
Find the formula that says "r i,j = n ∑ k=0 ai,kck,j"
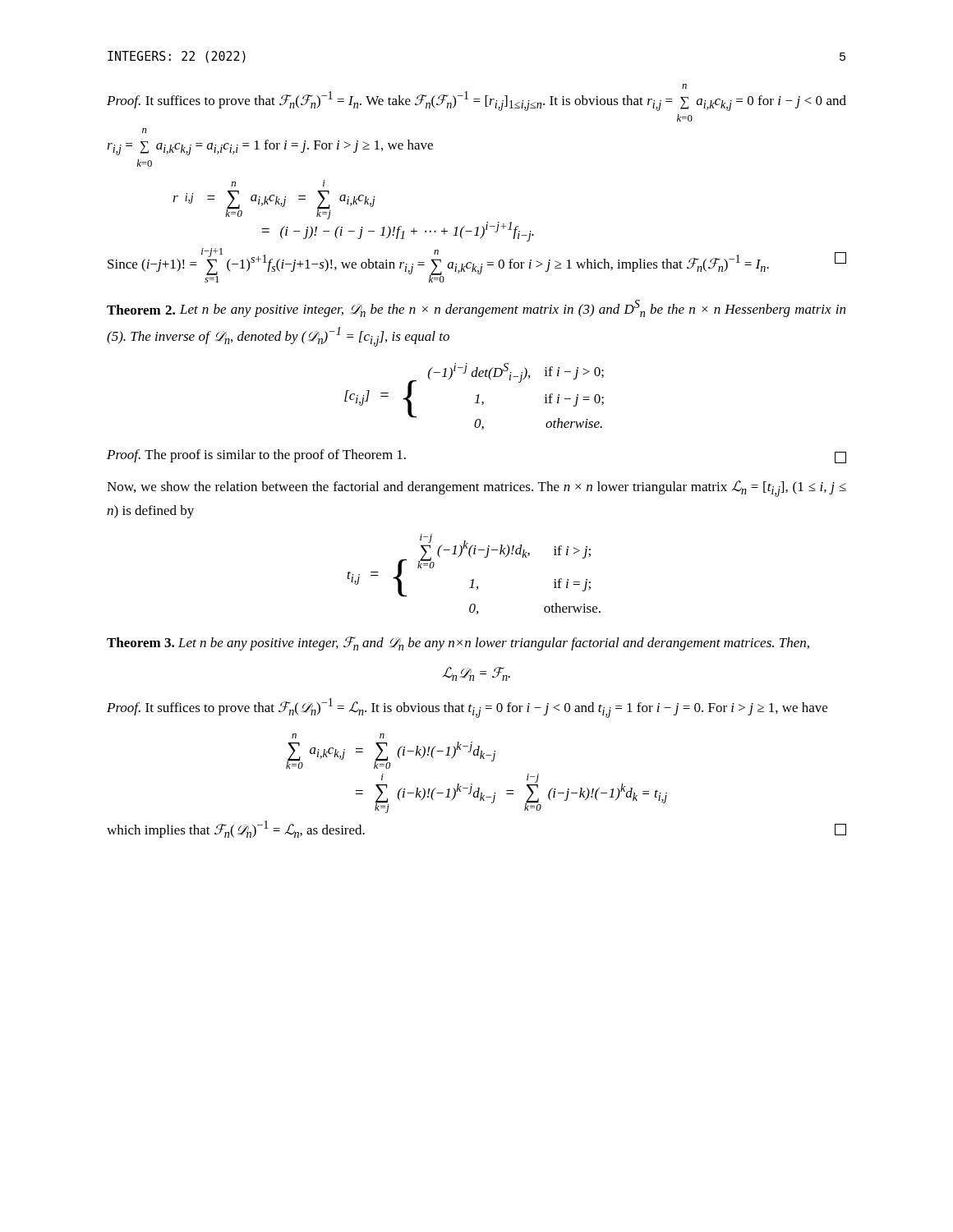click(233, 183)
